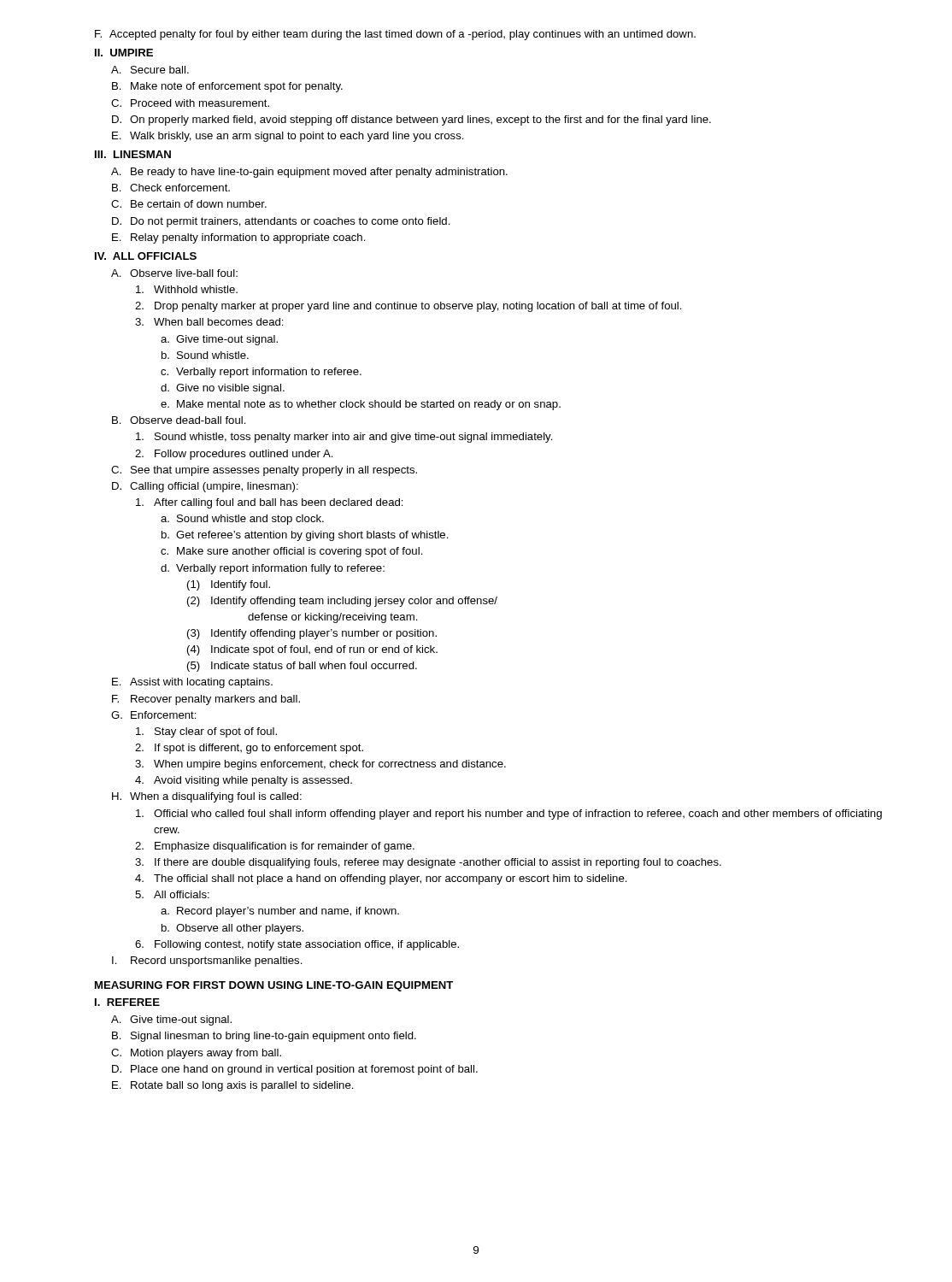Image resolution: width=952 pixels, height=1282 pixels.
Task: Select the list item containing "Sound whistle, toss penalty marker"
Action: [509, 437]
